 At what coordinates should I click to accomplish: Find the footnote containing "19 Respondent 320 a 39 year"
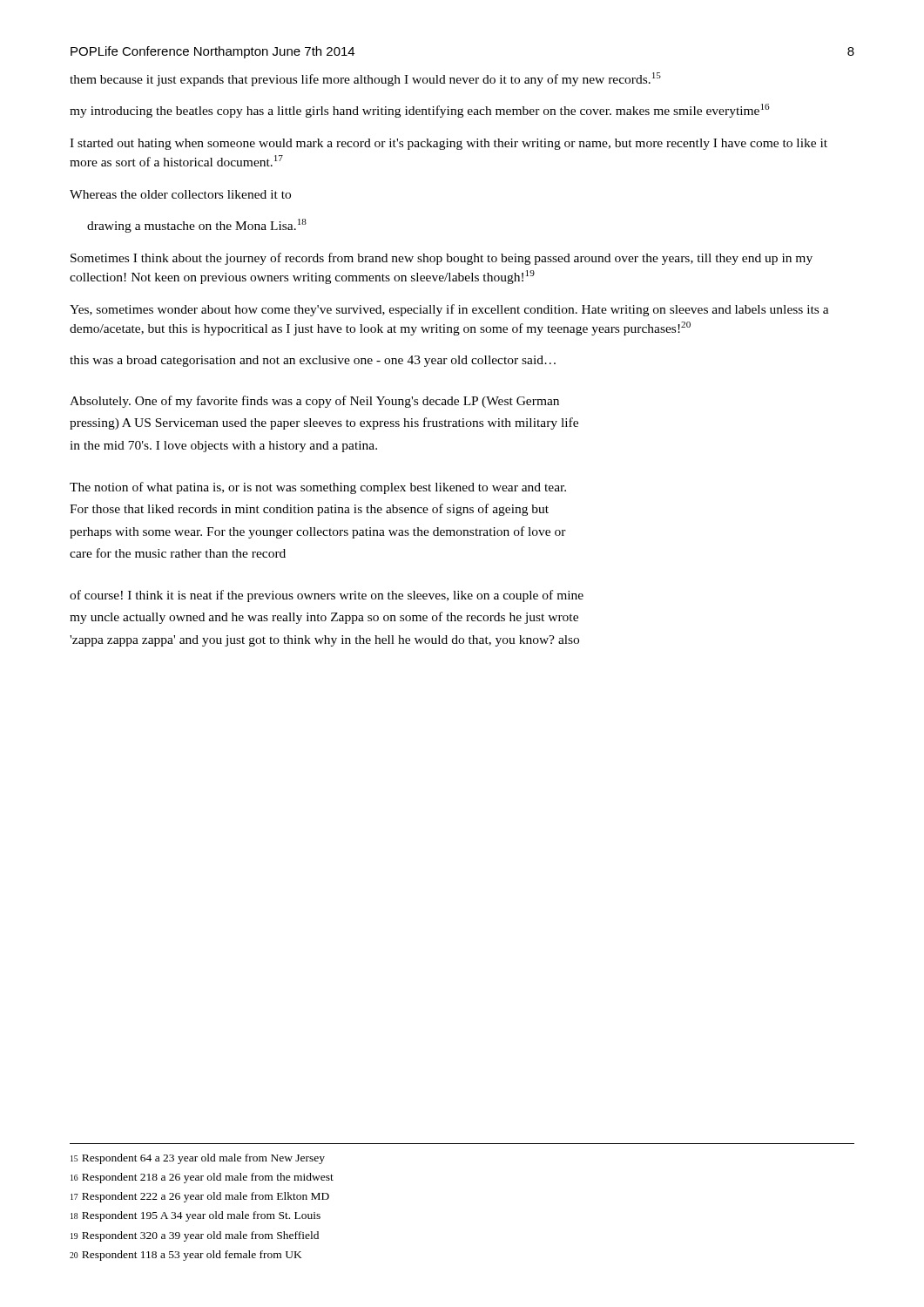(x=194, y=1235)
